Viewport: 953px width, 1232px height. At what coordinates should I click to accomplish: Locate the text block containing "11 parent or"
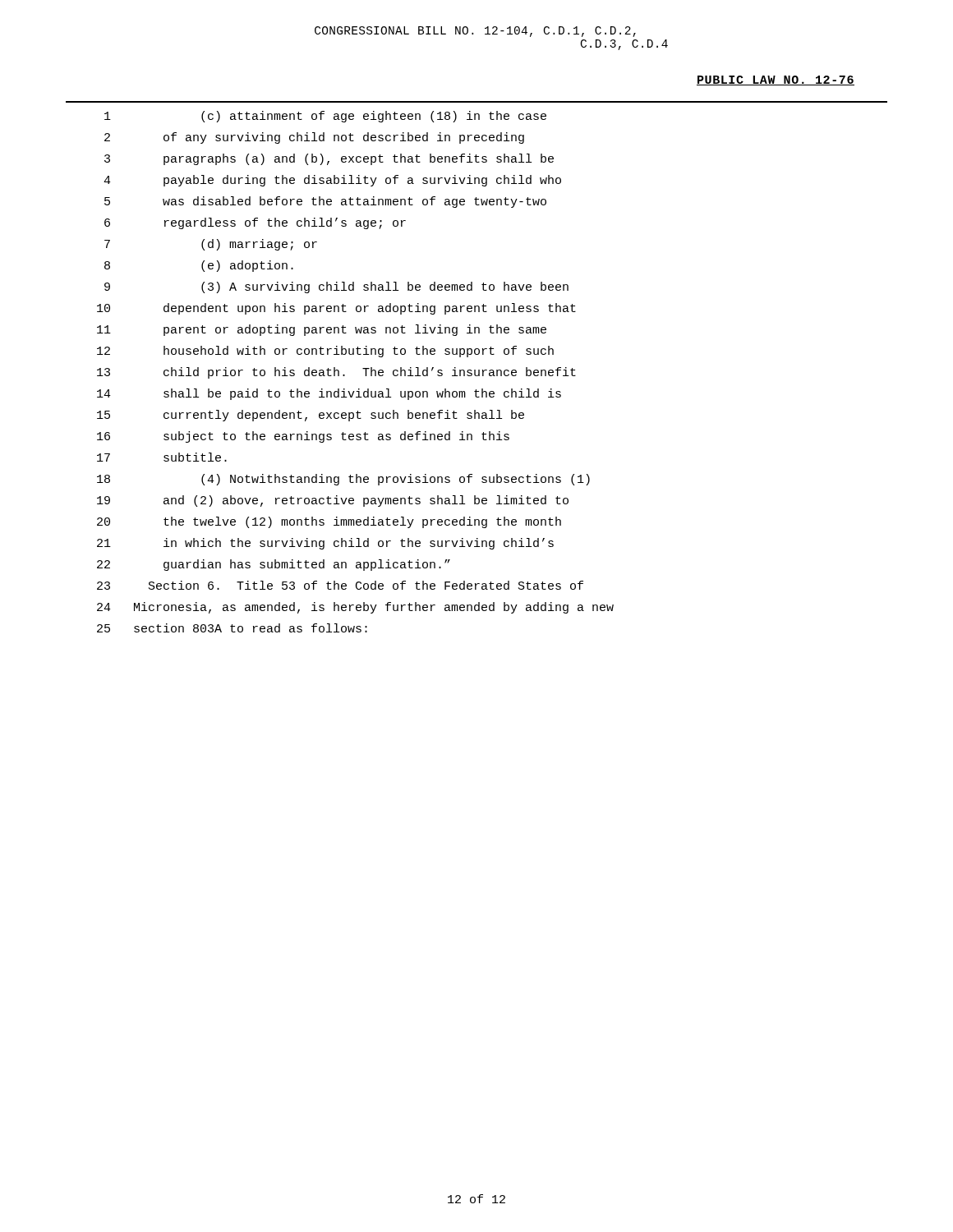pos(476,331)
